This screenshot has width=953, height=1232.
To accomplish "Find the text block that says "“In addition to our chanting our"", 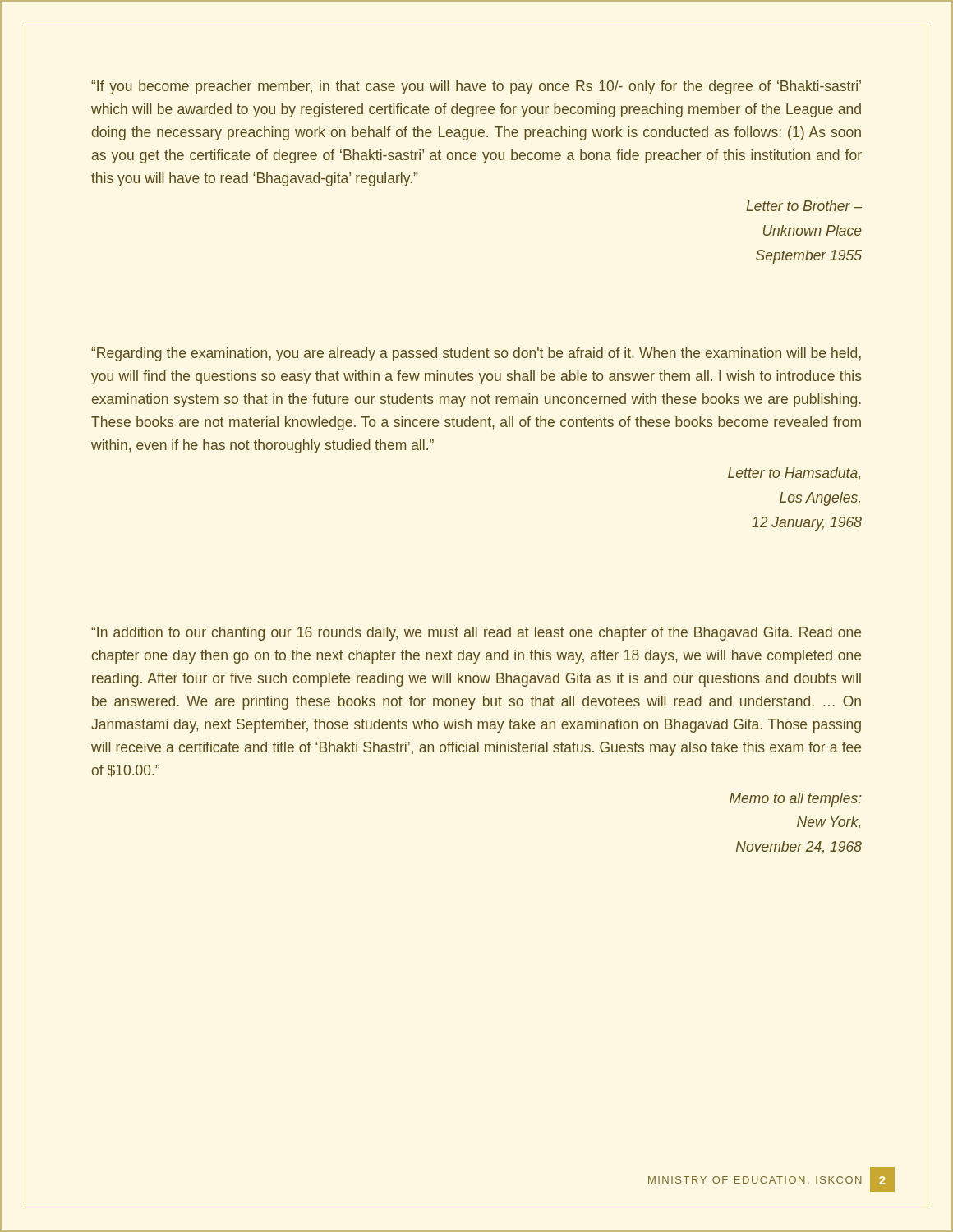I will 476,701.
